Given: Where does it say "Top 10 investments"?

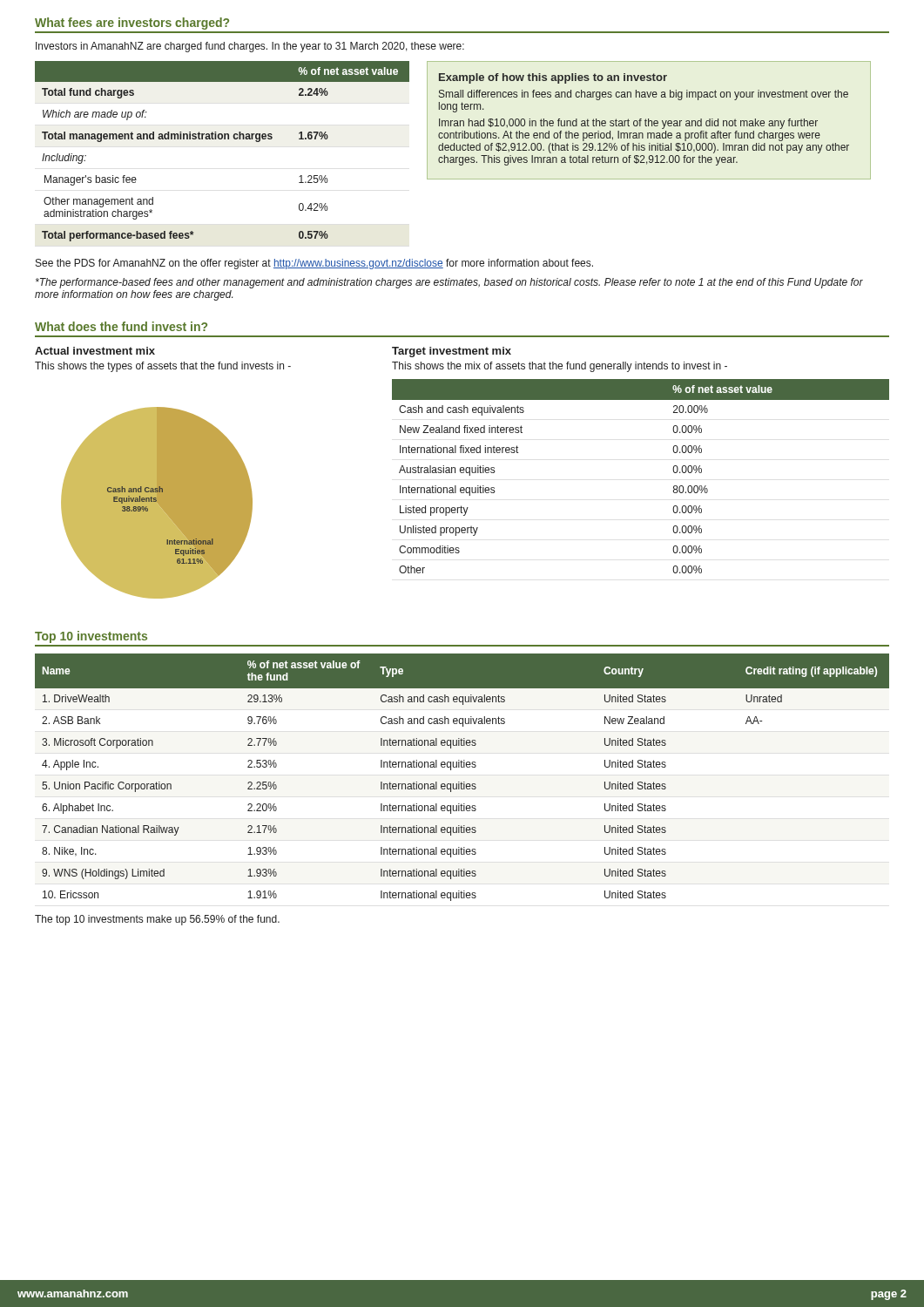Looking at the screenshot, I should (x=91, y=636).
